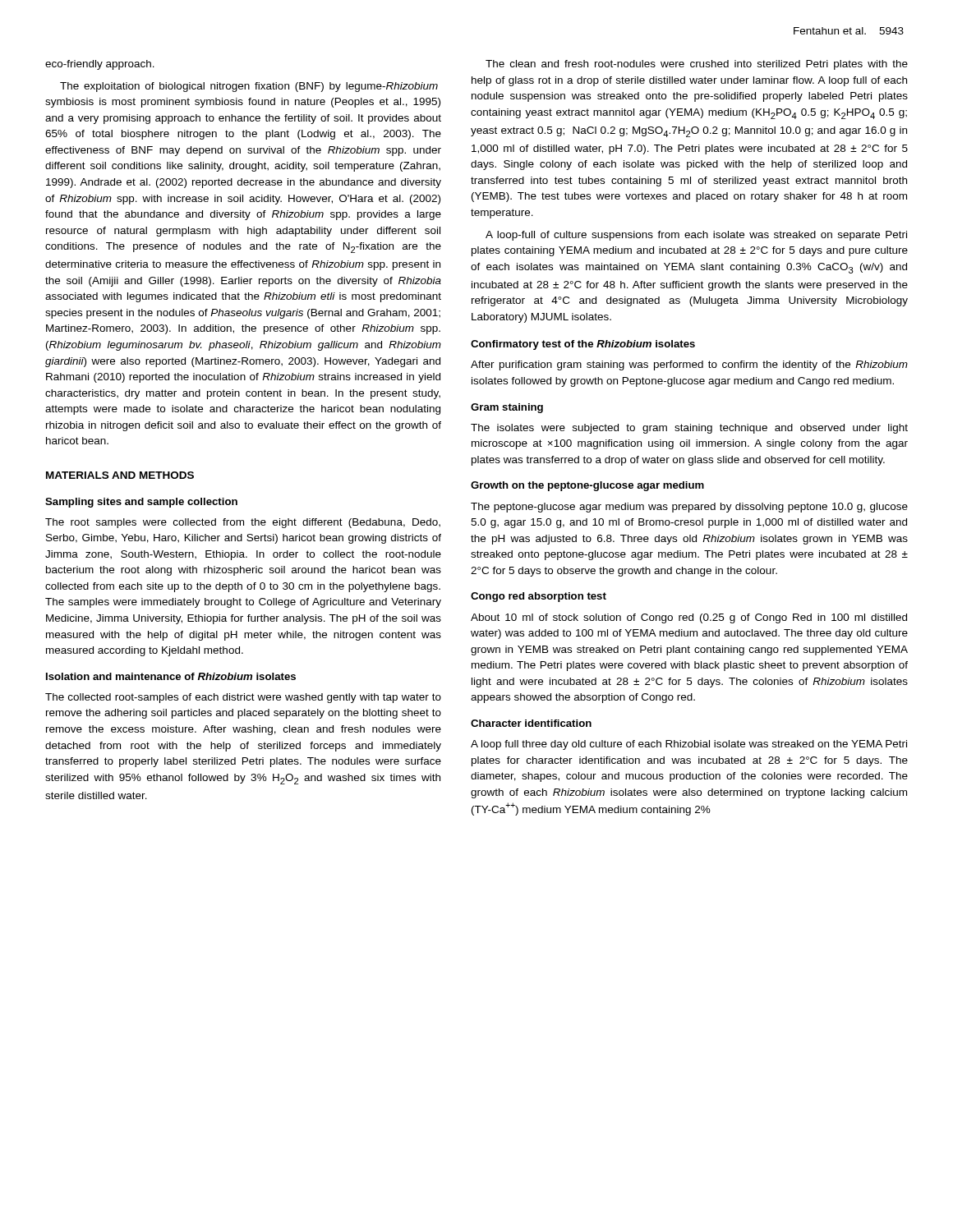Select the text starting "MATERIALS AND METHODS"
This screenshot has height=1232, width=953.
[x=120, y=475]
